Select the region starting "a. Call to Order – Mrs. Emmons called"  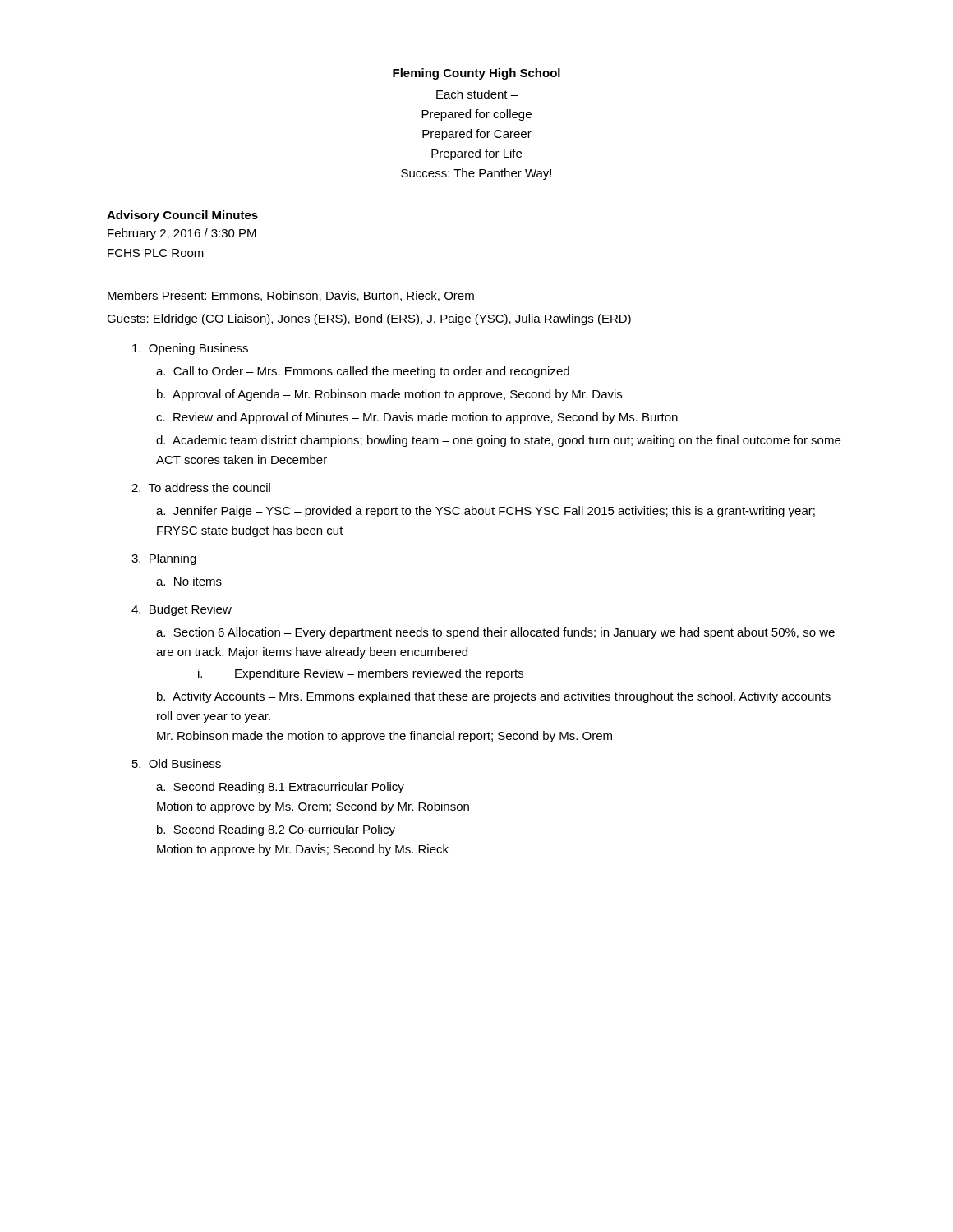[363, 371]
